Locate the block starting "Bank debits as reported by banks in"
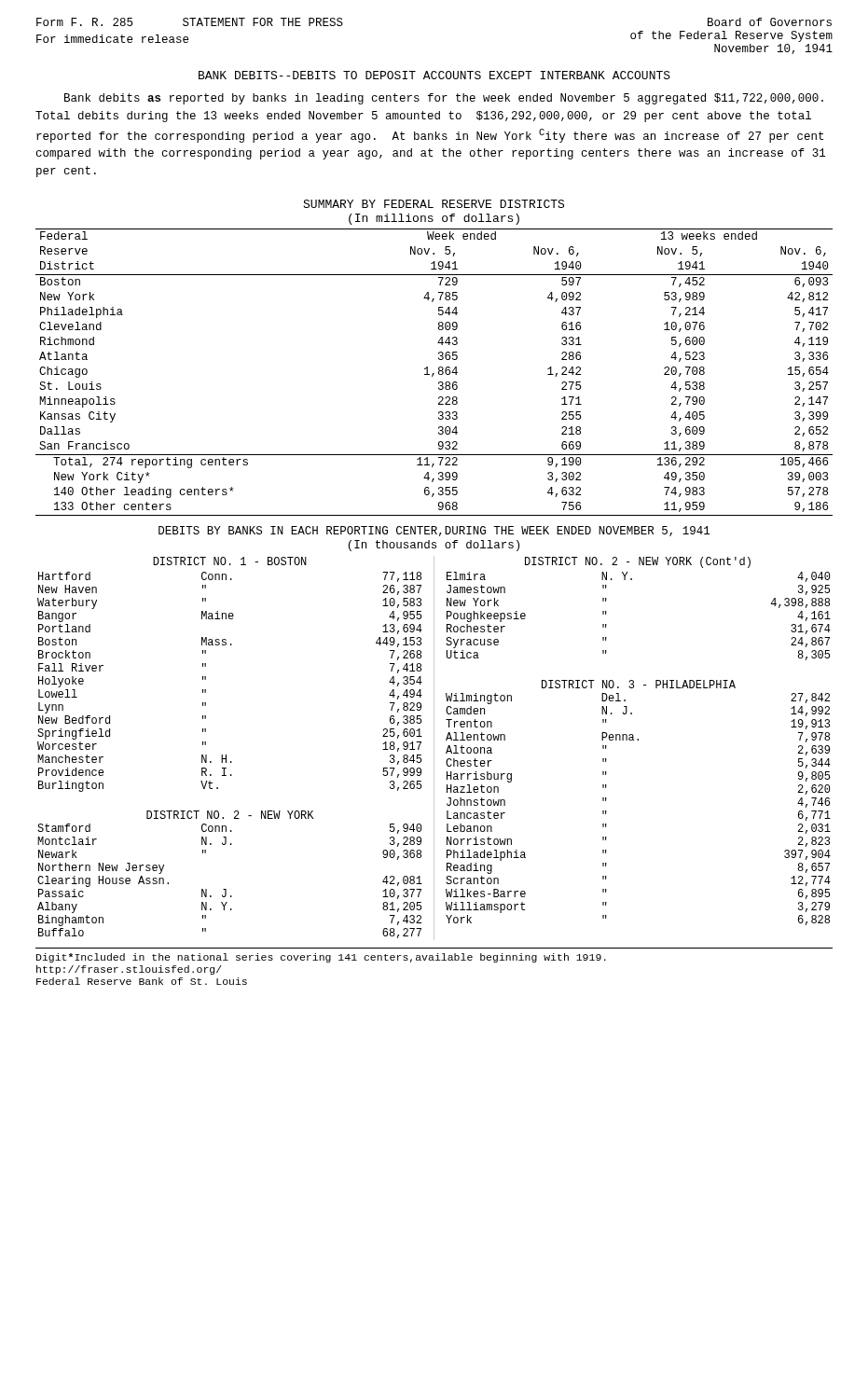This screenshot has height=1399, width=868. (x=431, y=135)
